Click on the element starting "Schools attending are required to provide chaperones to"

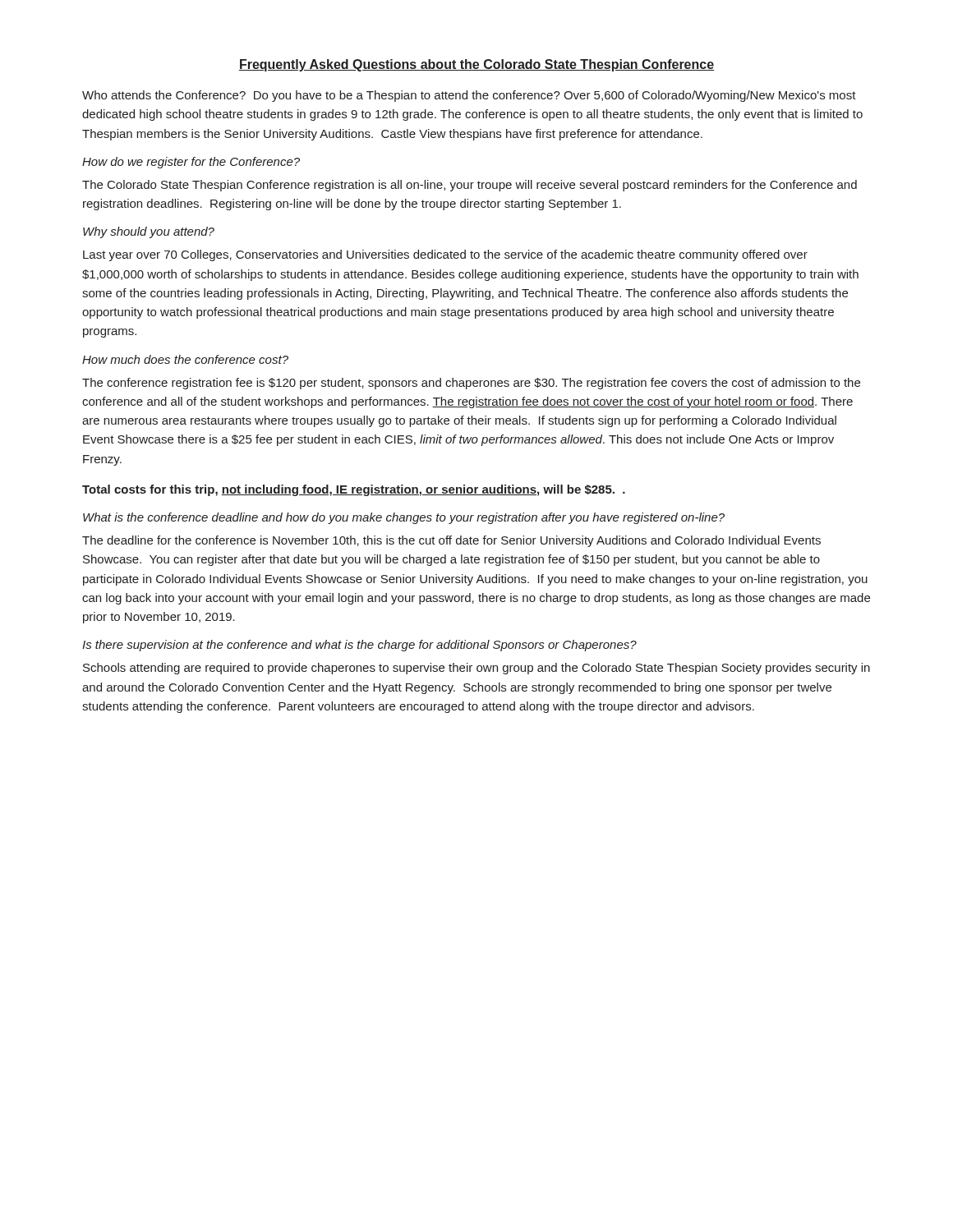[x=476, y=687]
